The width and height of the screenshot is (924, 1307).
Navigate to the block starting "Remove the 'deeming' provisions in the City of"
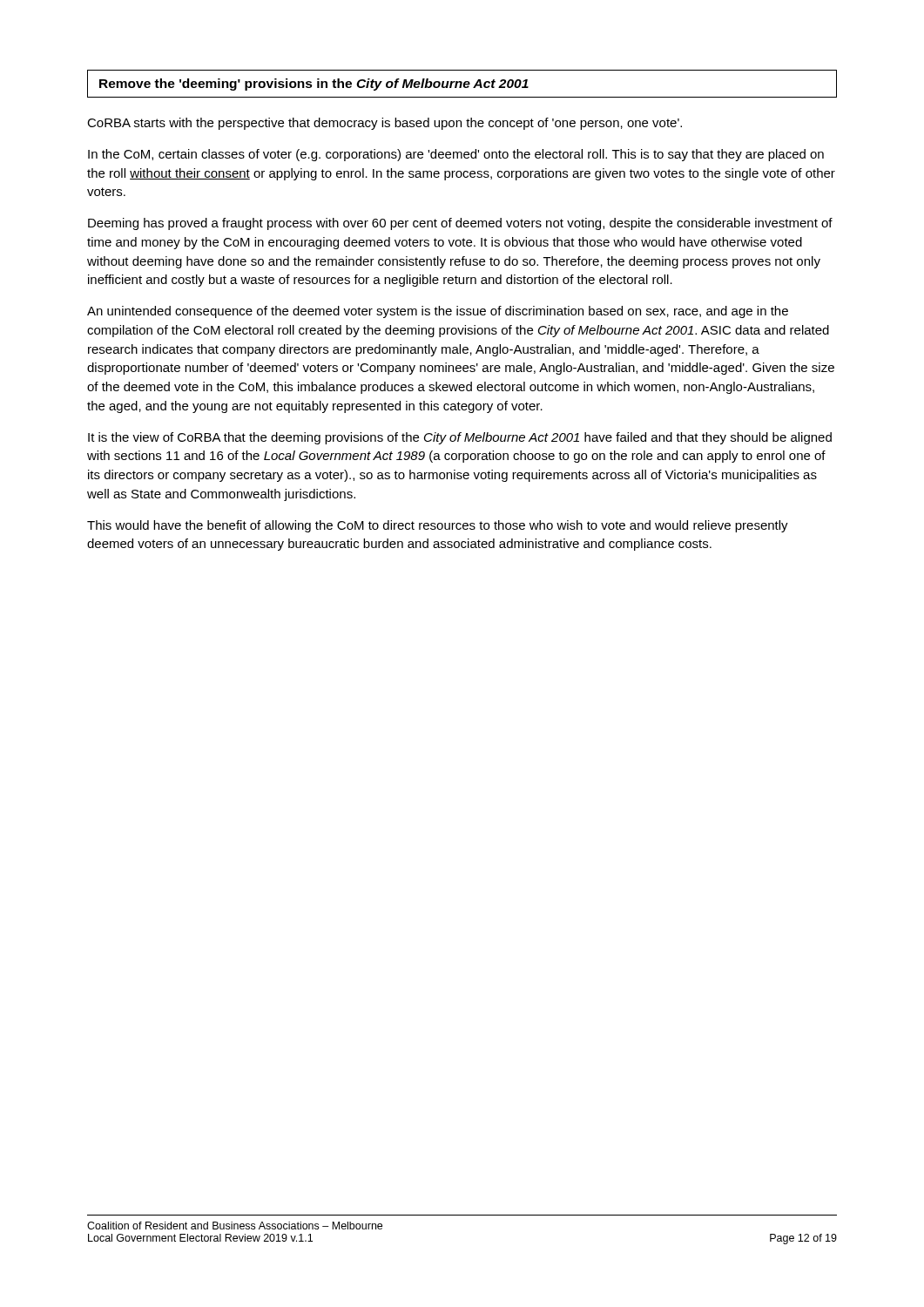(314, 83)
